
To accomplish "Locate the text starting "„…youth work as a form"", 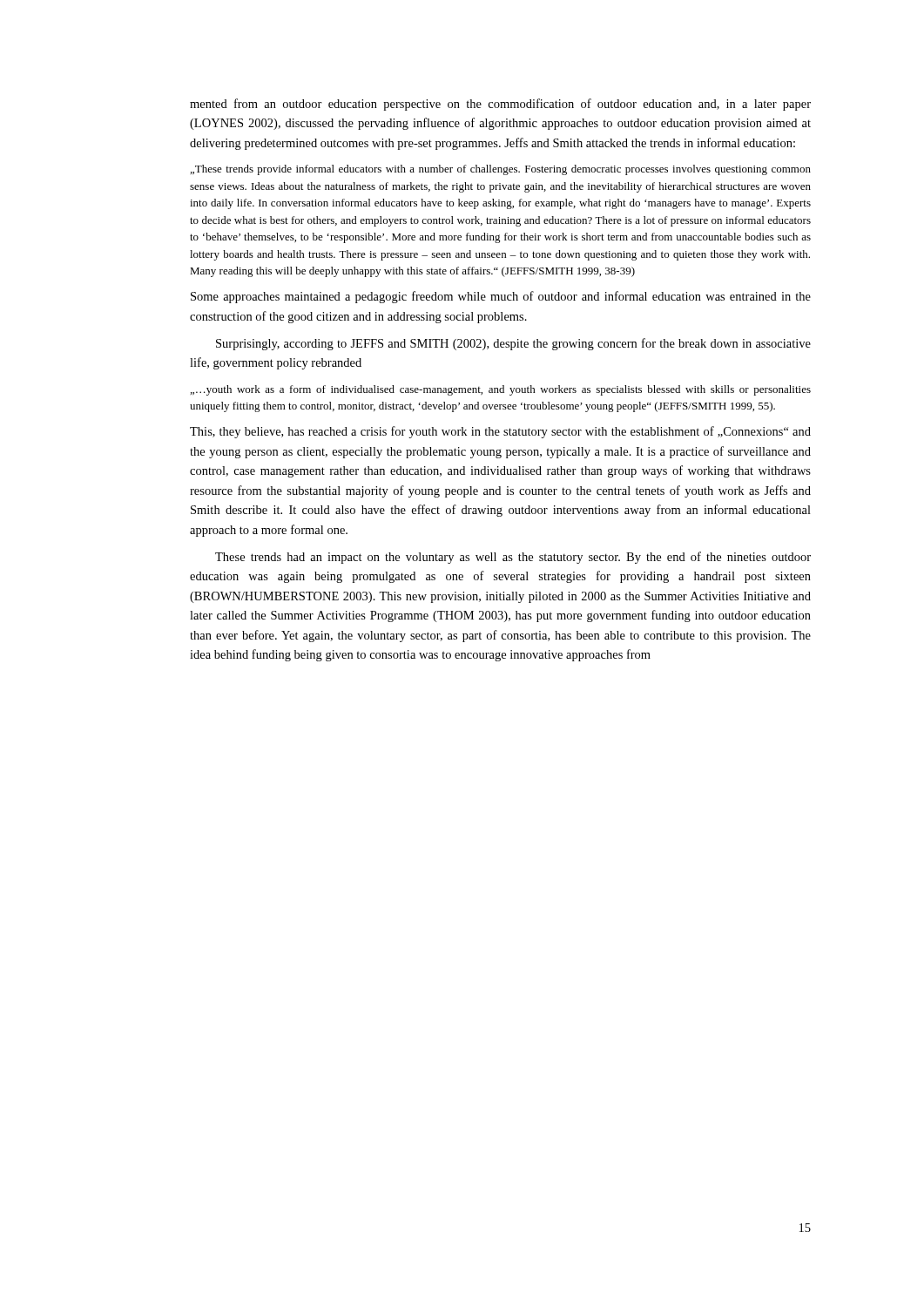I will [500, 397].
